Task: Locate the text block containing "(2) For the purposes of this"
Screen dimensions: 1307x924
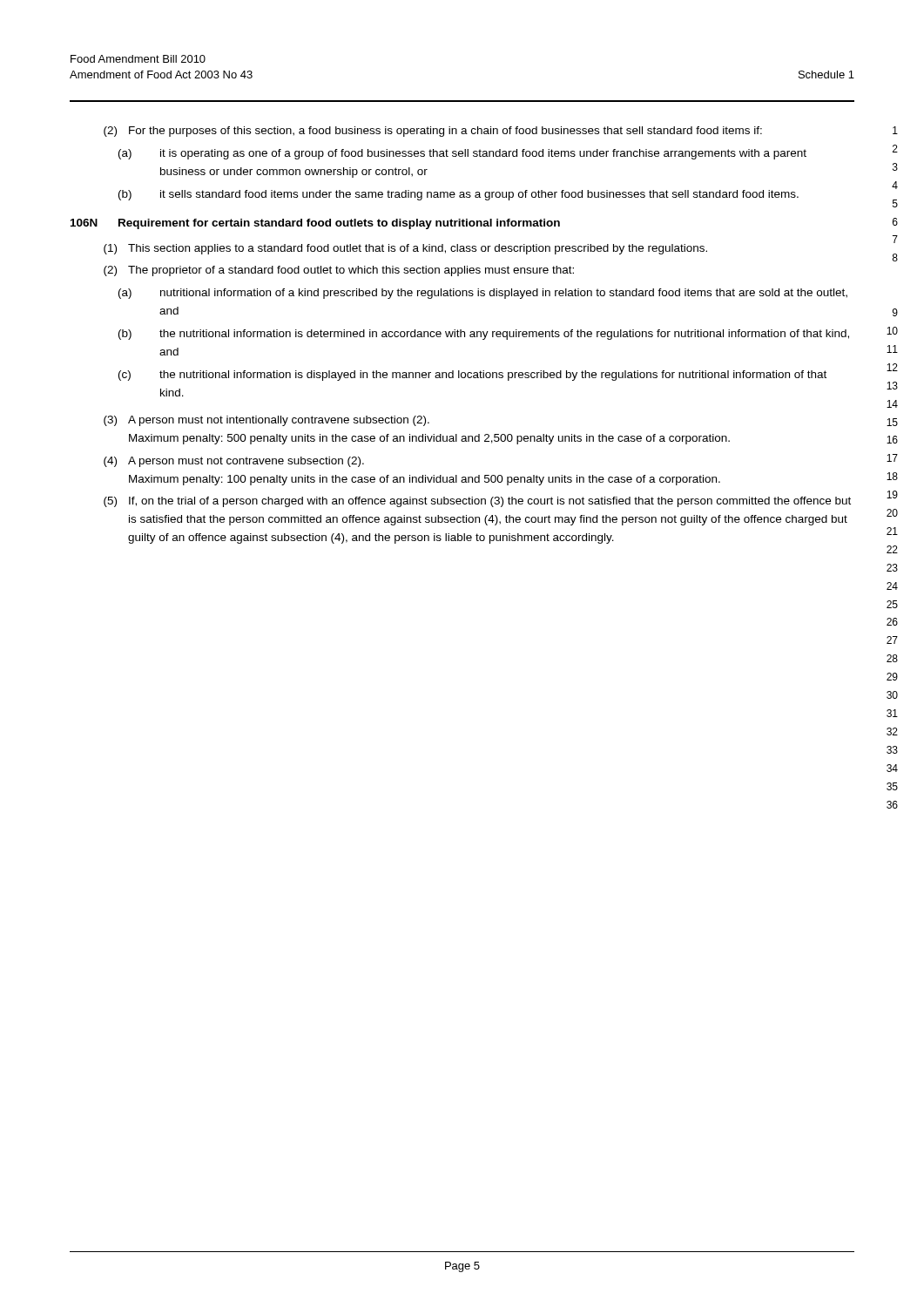Action: point(462,131)
